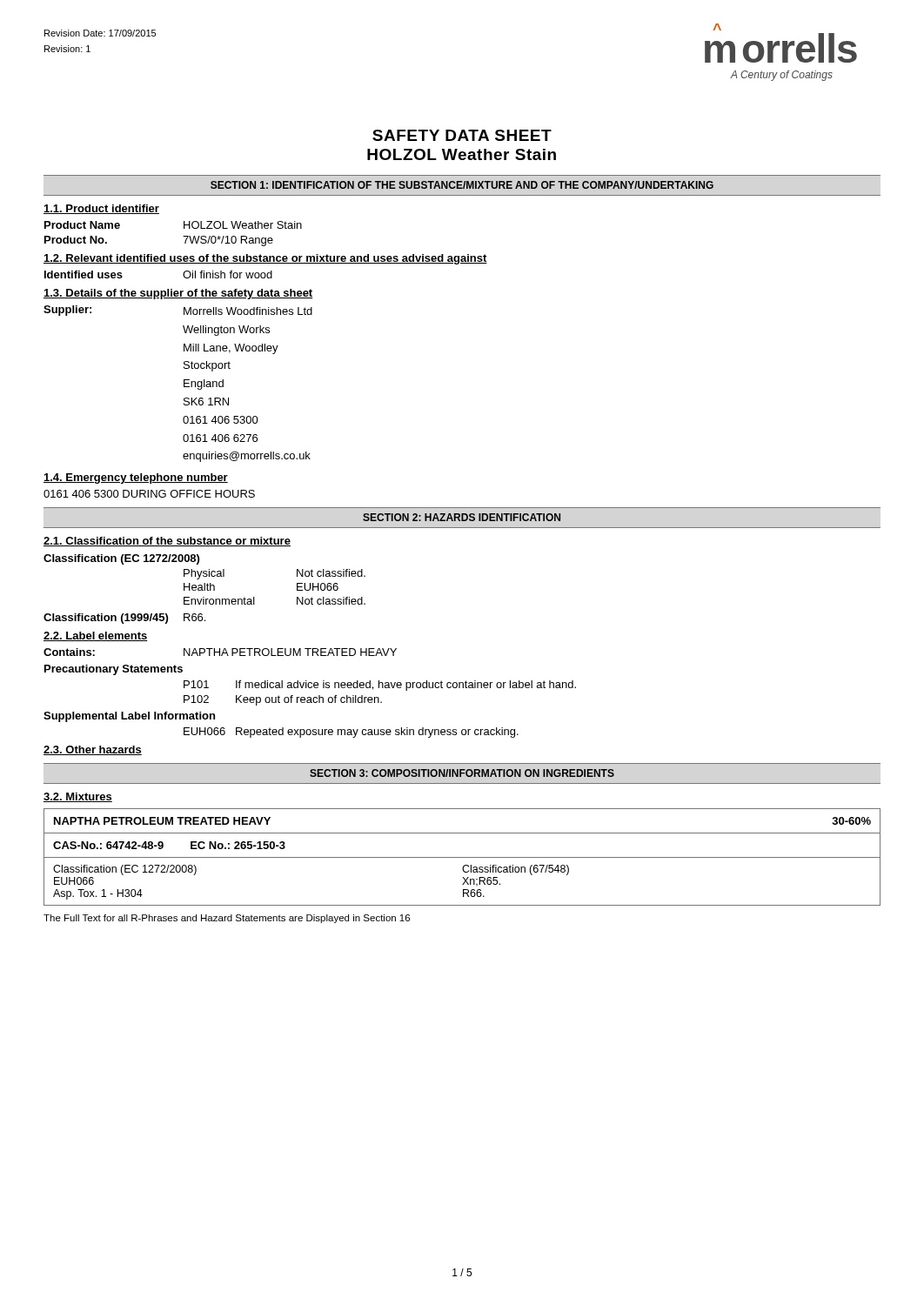Screen dimensions: 1305x924
Task: Locate the section header that reads "SECTION 2: HAZARDS"
Action: coord(462,518)
